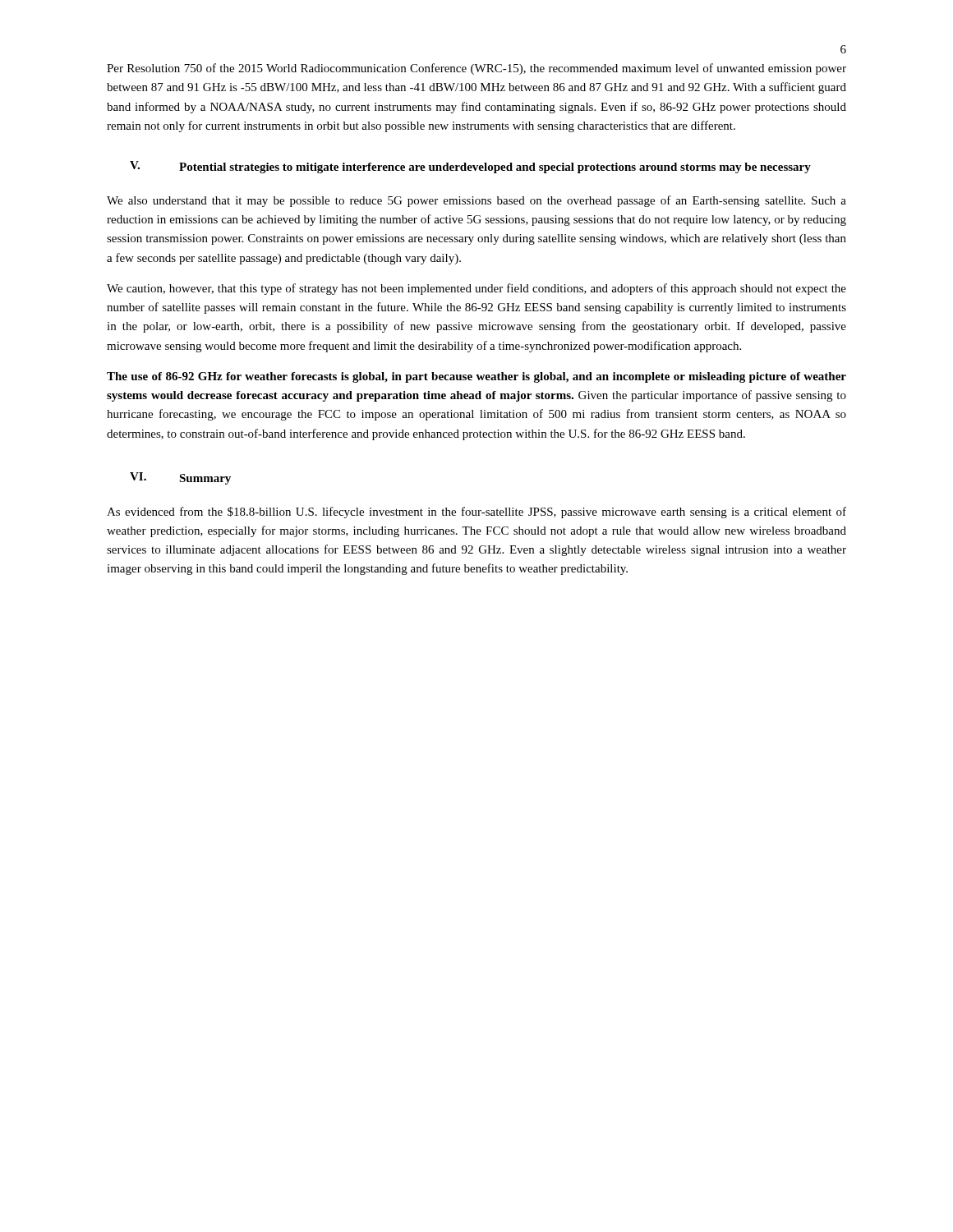Point to the element starting "The use of 86-92 GHz"

(476, 405)
